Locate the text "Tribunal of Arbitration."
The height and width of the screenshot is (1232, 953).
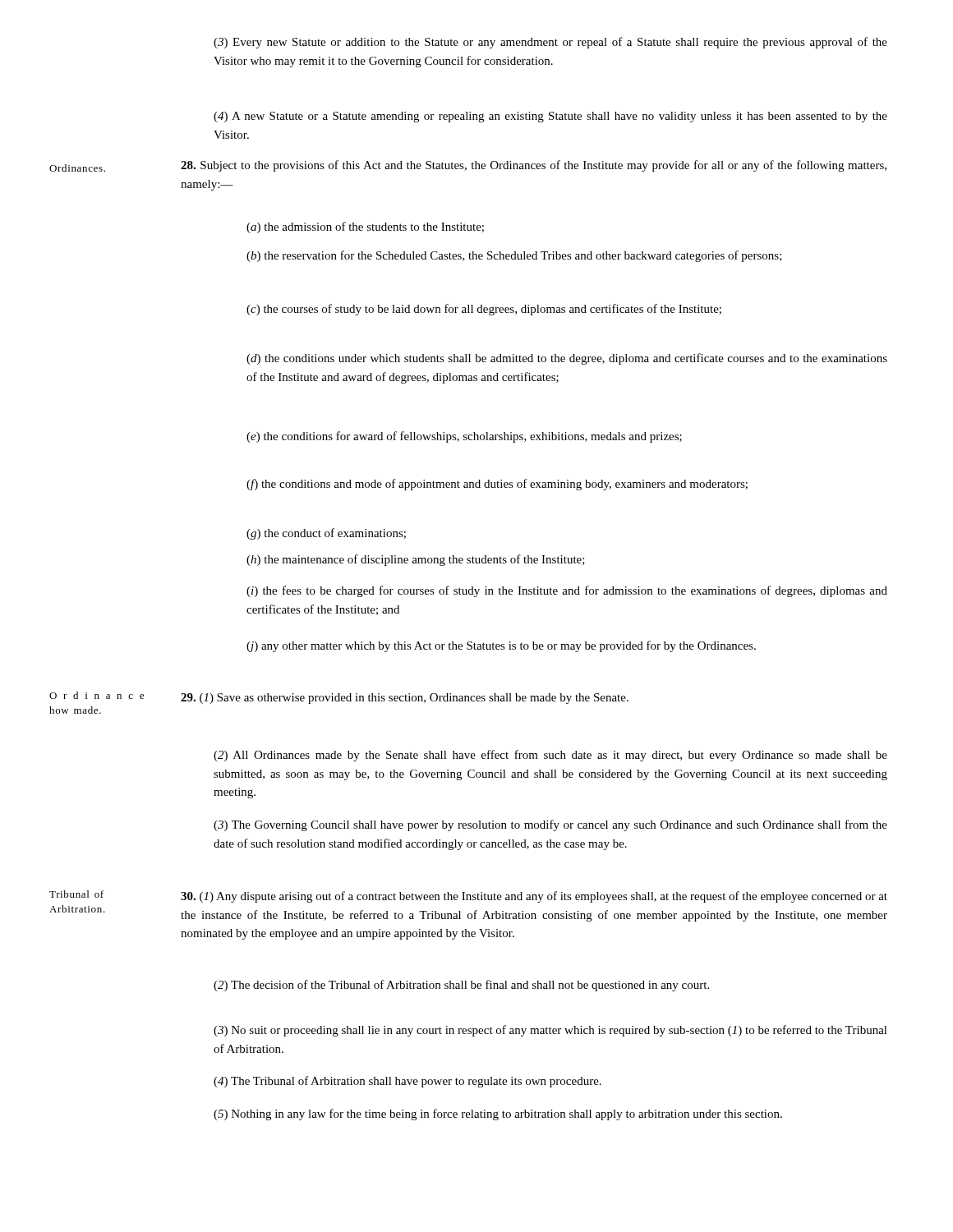tap(78, 902)
